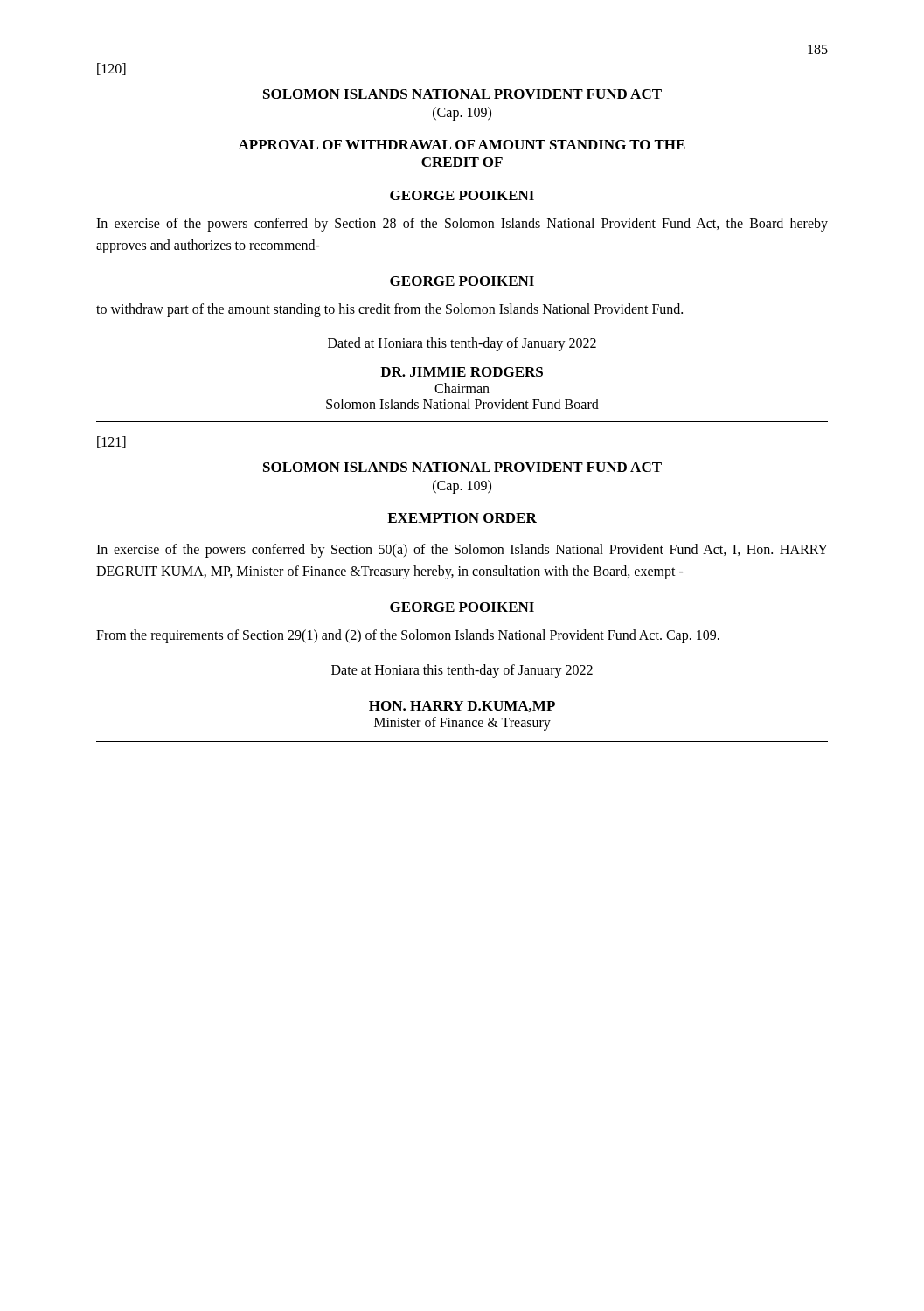Viewport: 924px width, 1311px height.
Task: Locate the block of text that opens with "to withdraw part of the amount standing"
Action: tap(390, 309)
